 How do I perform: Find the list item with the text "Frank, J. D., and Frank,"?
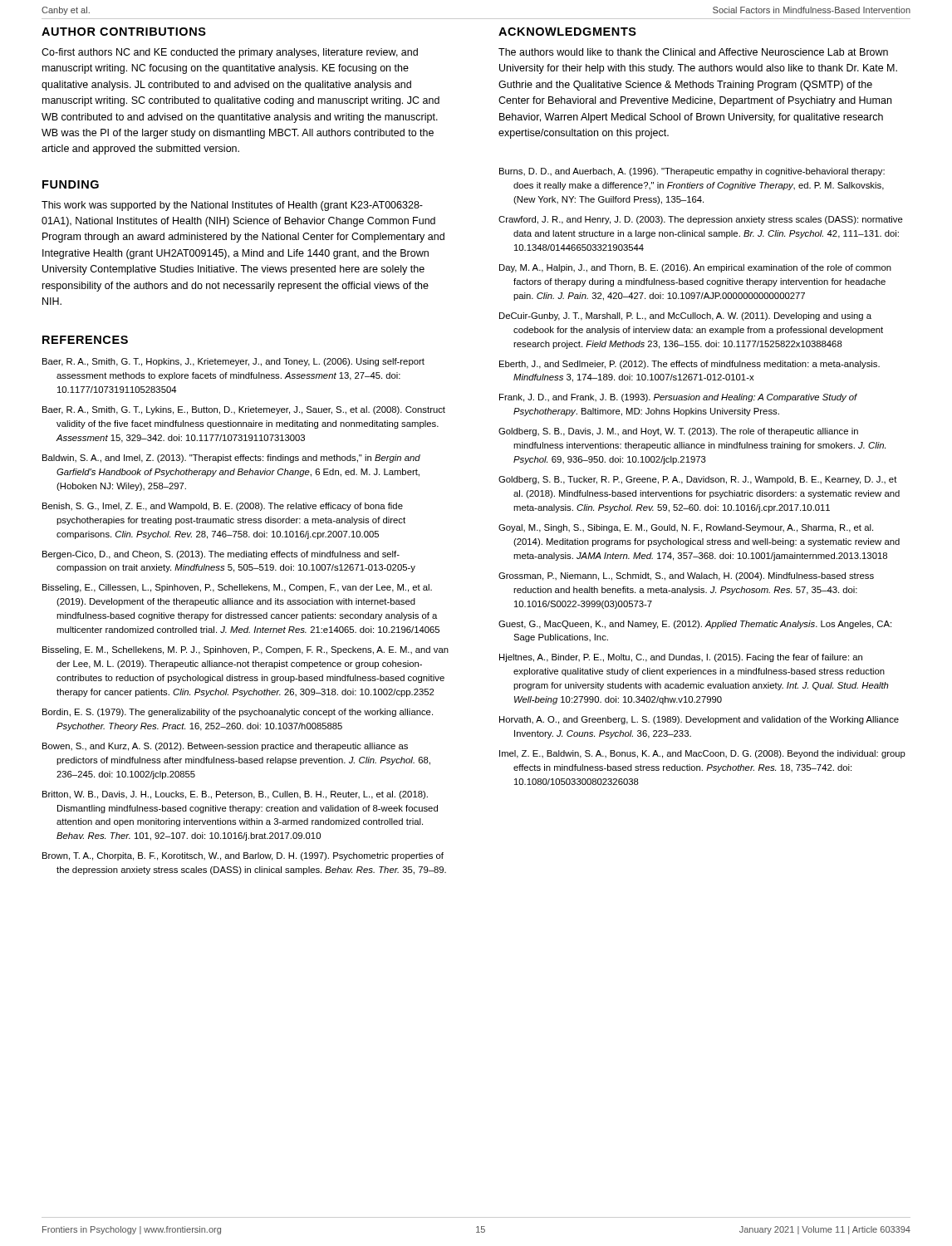(678, 404)
